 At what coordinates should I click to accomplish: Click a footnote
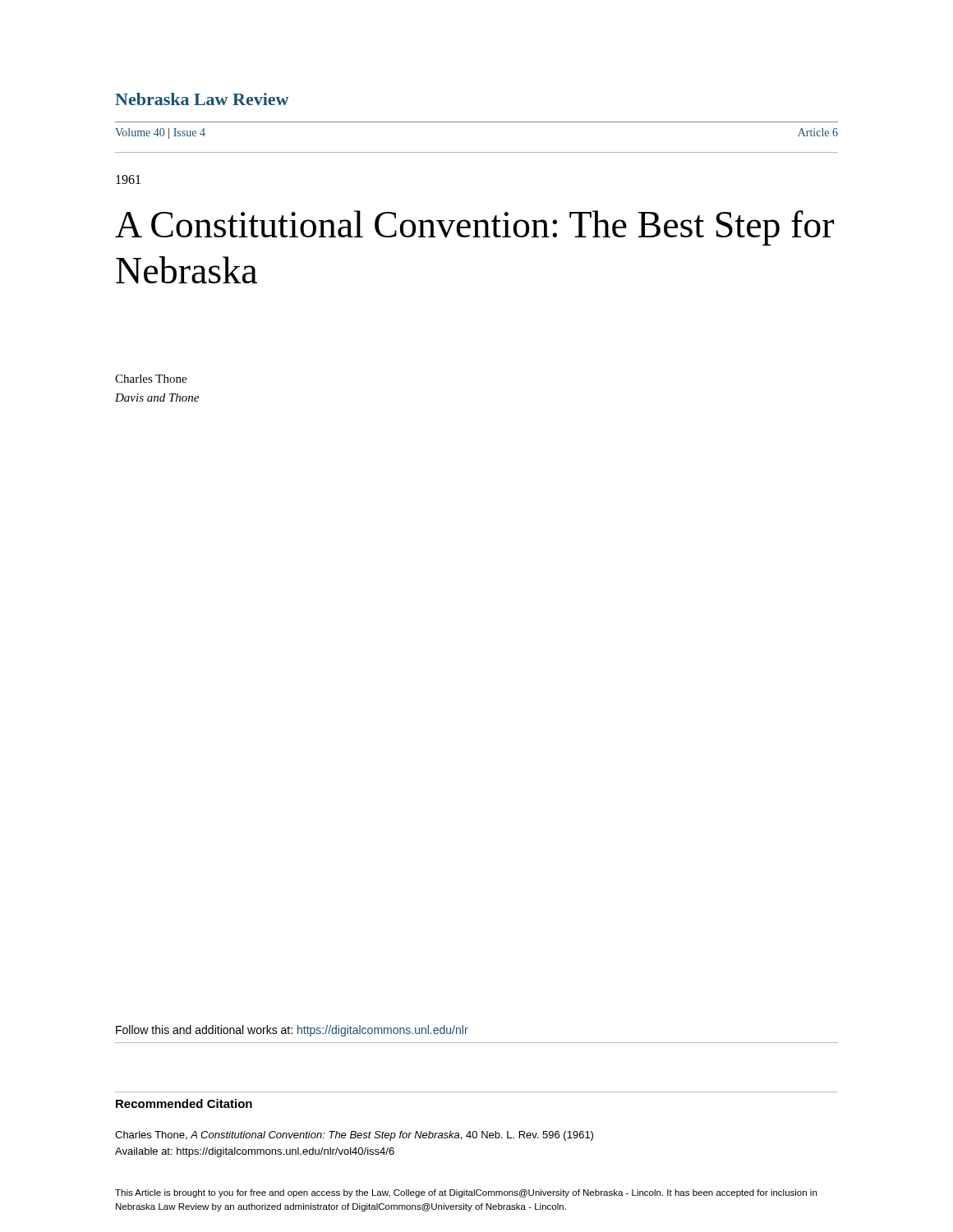point(466,1199)
